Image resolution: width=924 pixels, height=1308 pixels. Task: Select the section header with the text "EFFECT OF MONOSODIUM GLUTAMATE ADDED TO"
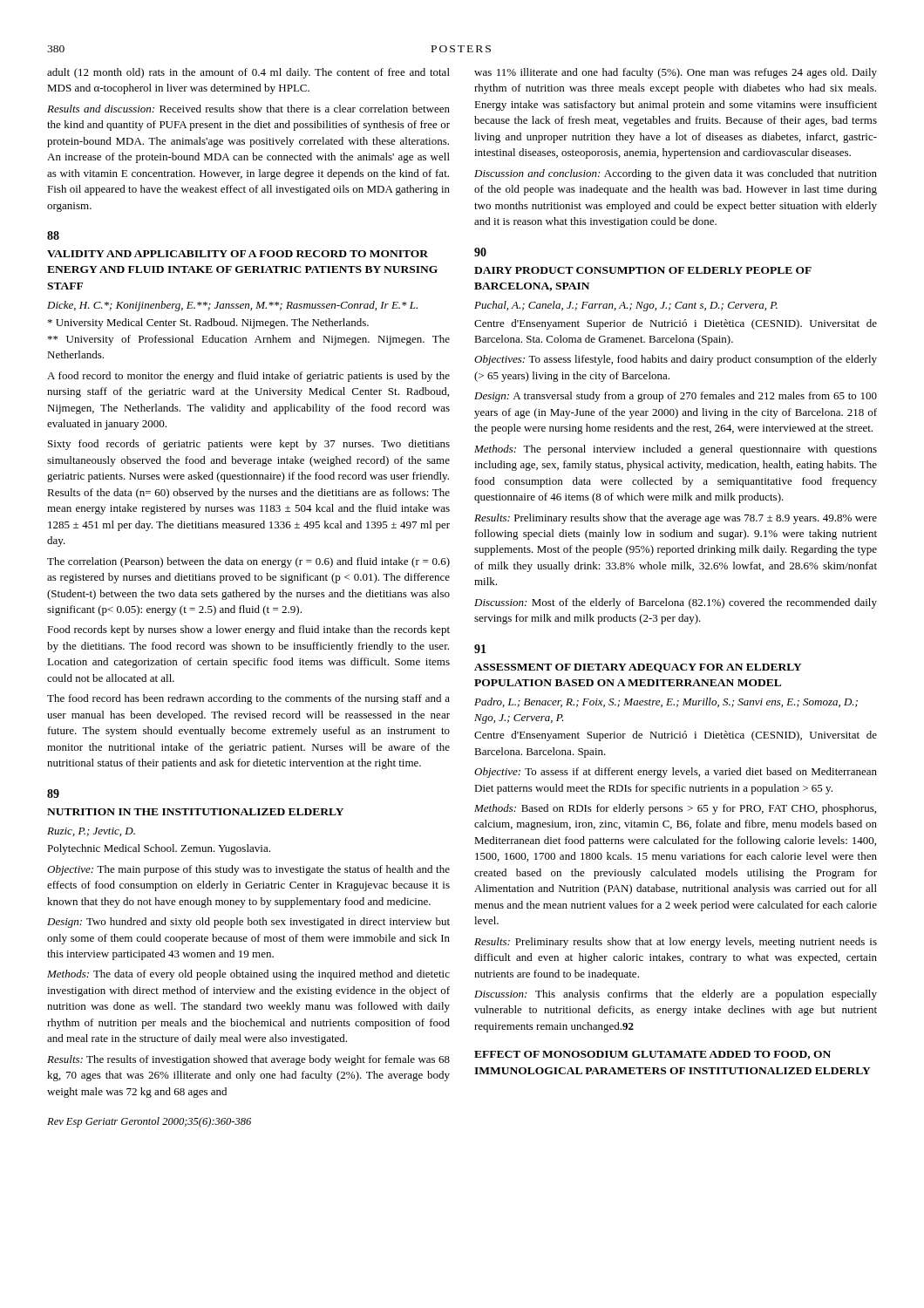click(x=672, y=1062)
